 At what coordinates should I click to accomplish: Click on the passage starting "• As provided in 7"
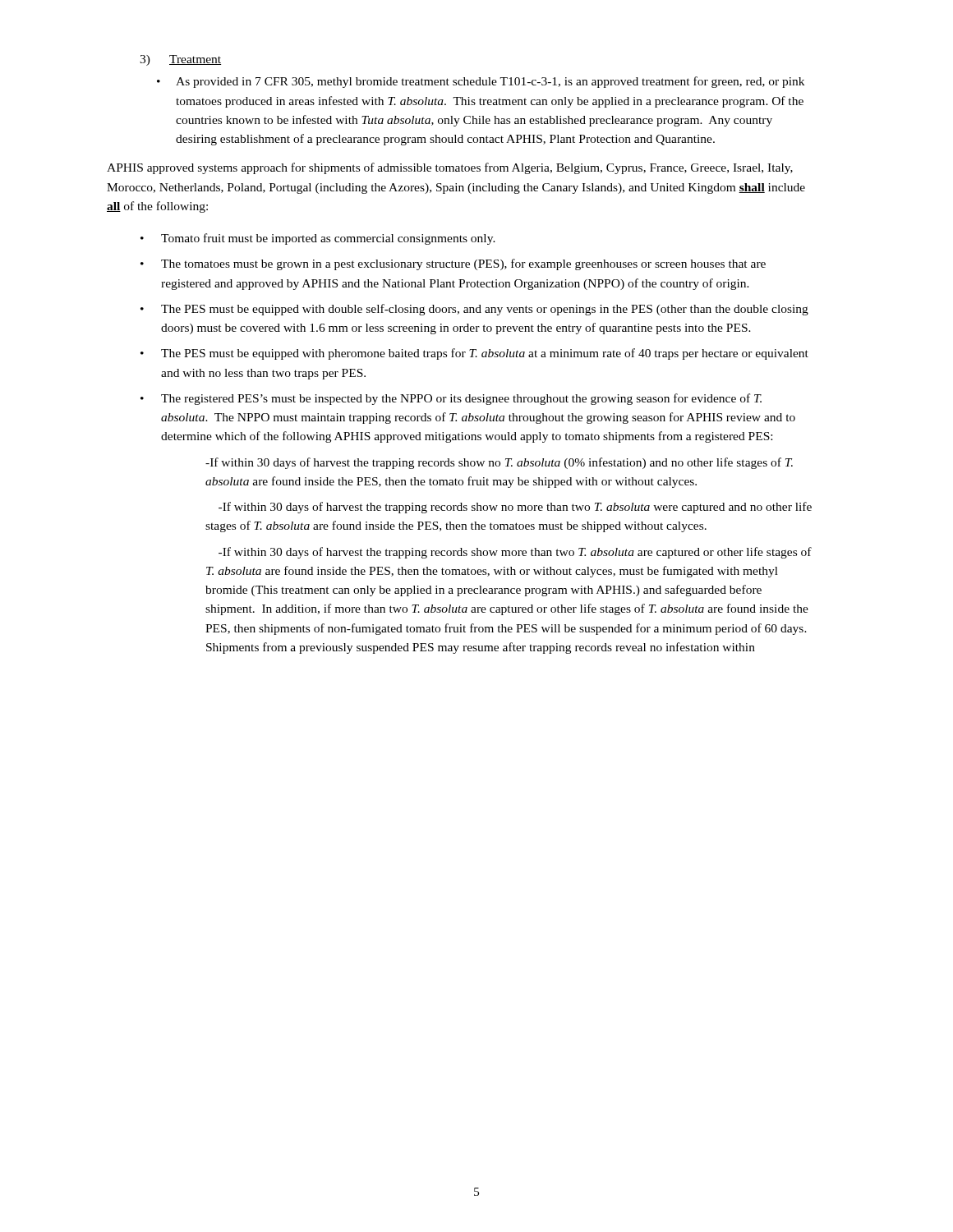pos(485,110)
